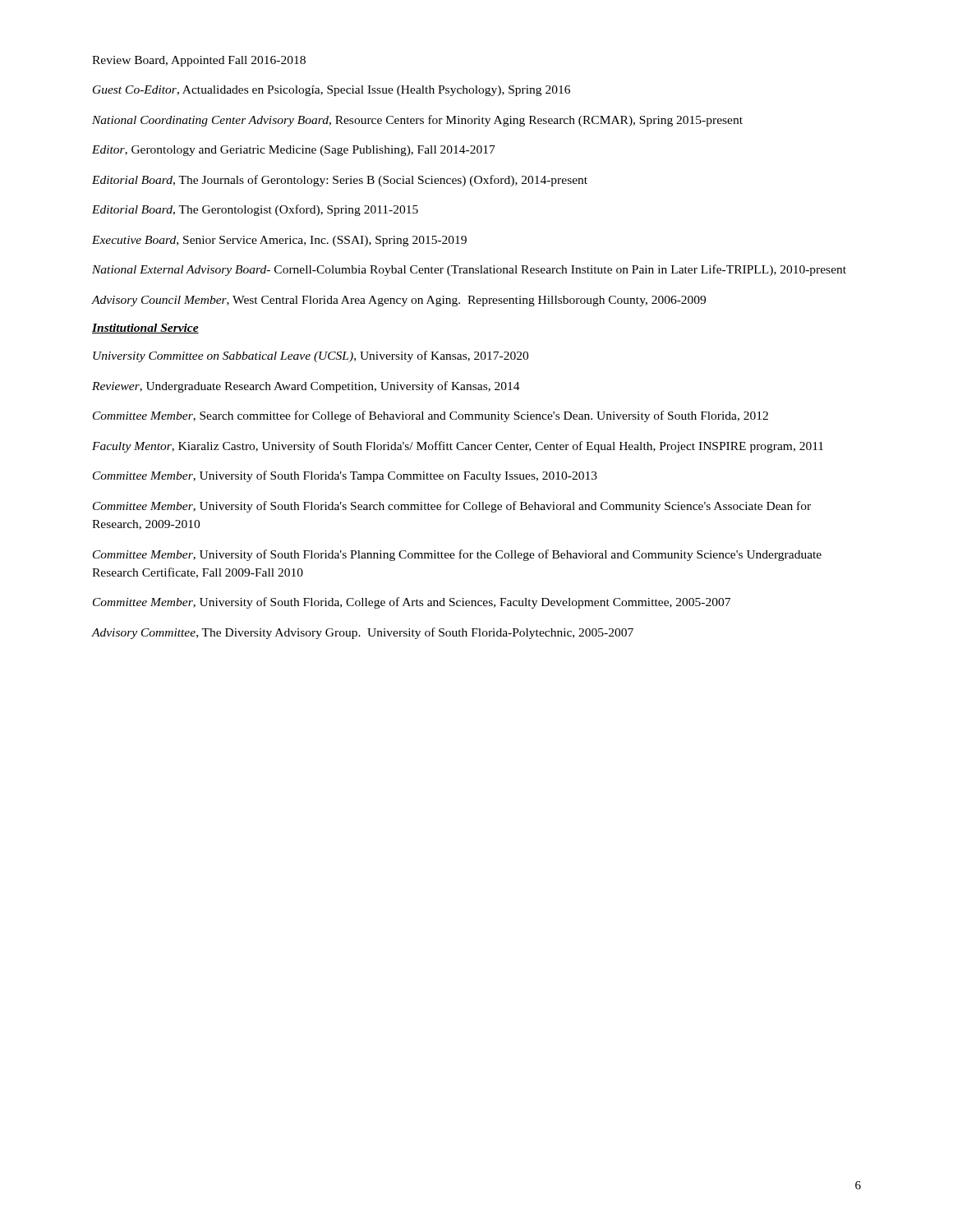Viewport: 953px width, 1232px height.
Task: Point to the block beginning "Faculty Mentor, Kiaraliz"
Action: tap(458, 445)
